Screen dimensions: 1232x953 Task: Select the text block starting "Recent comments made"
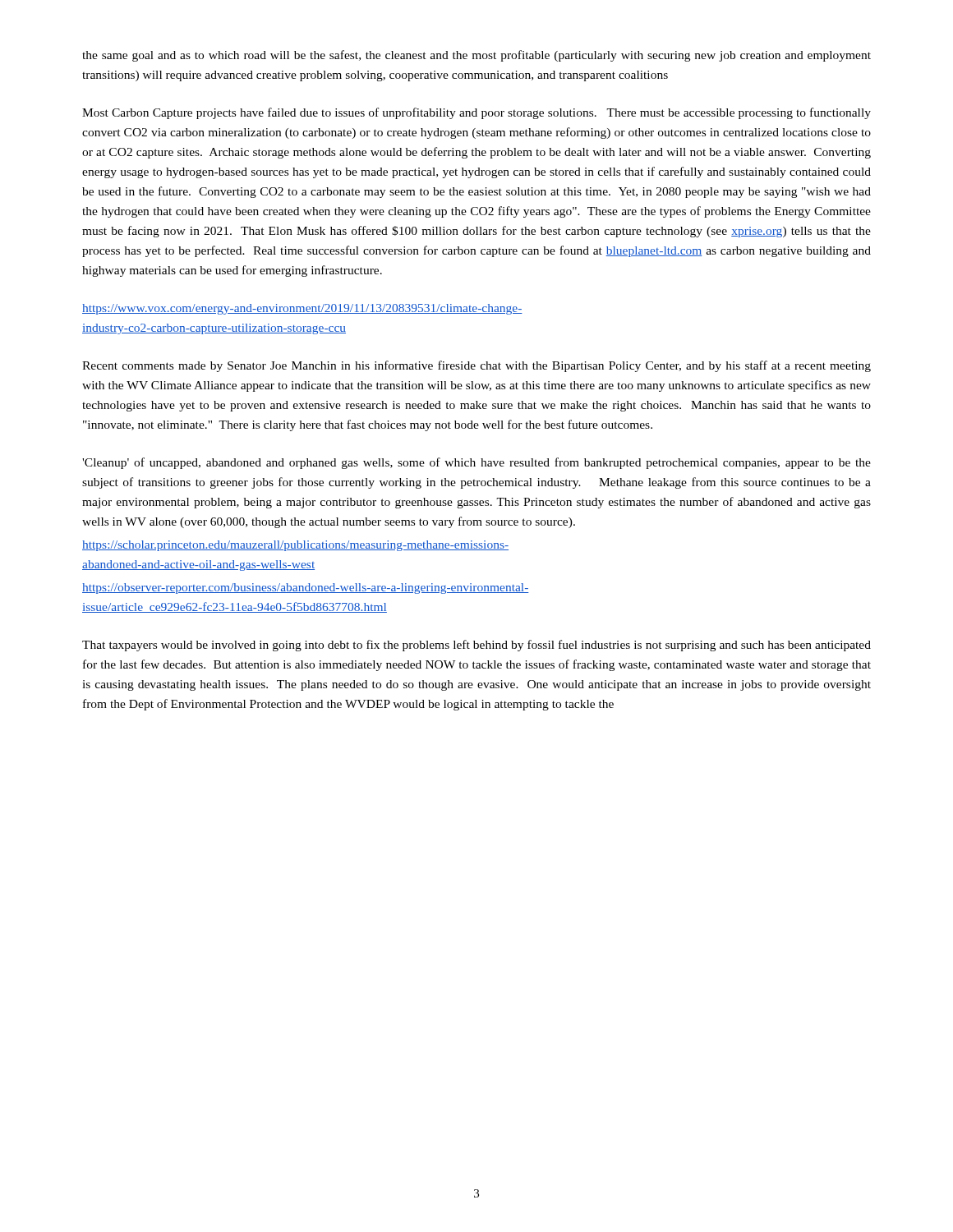tap(476, 395)
